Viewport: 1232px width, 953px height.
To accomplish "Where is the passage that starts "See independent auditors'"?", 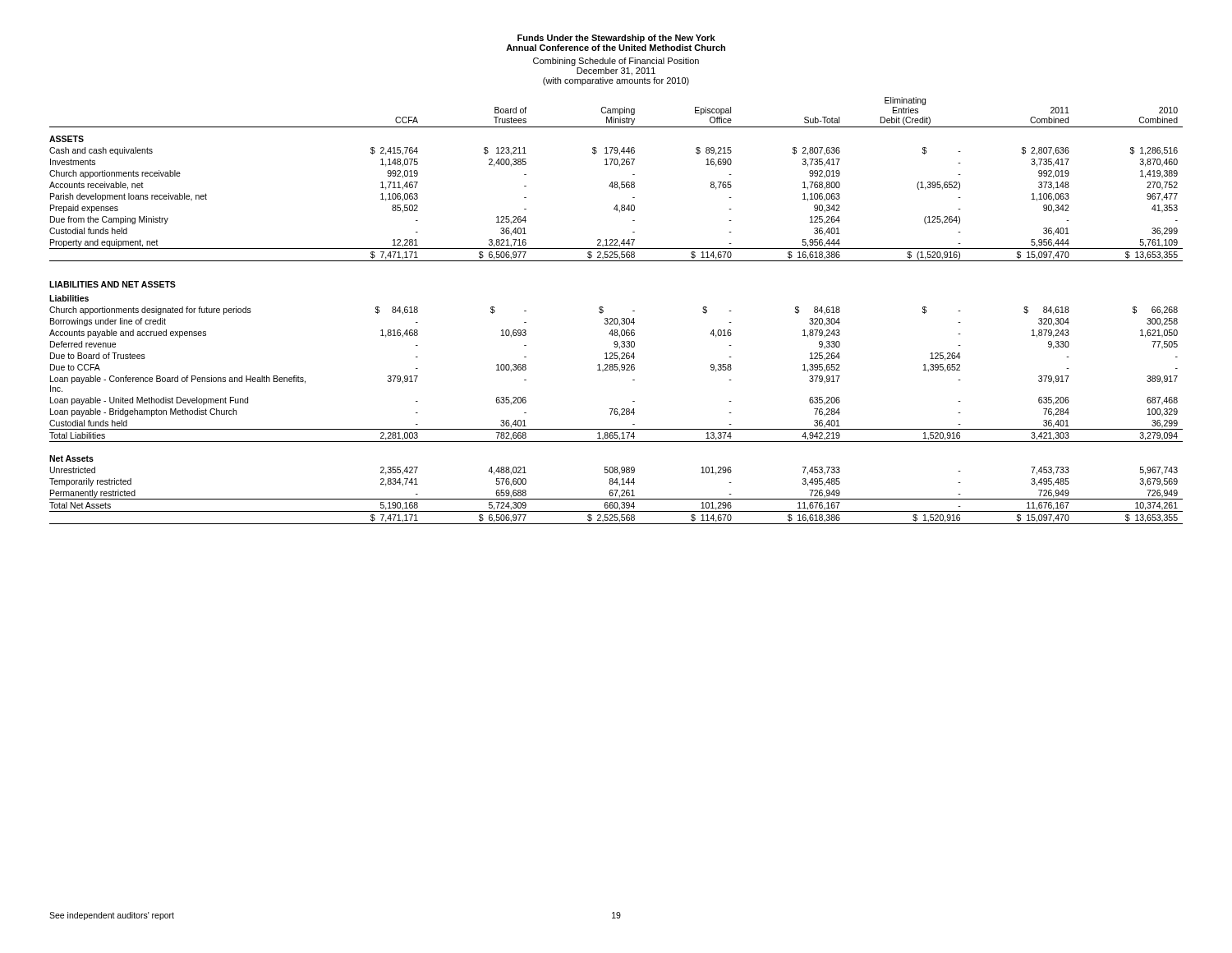I will (x=112, y=915).
